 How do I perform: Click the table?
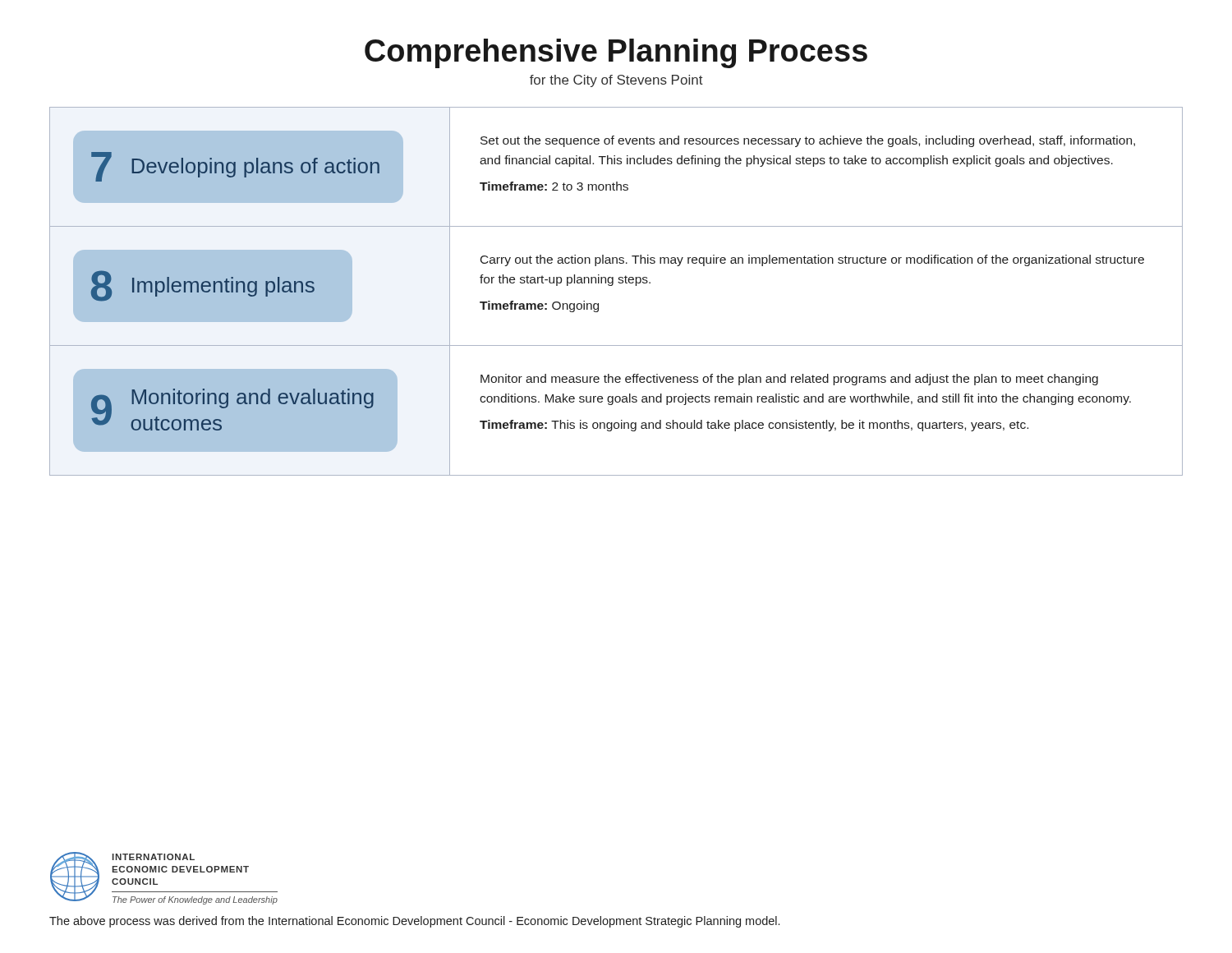point(616,291)
